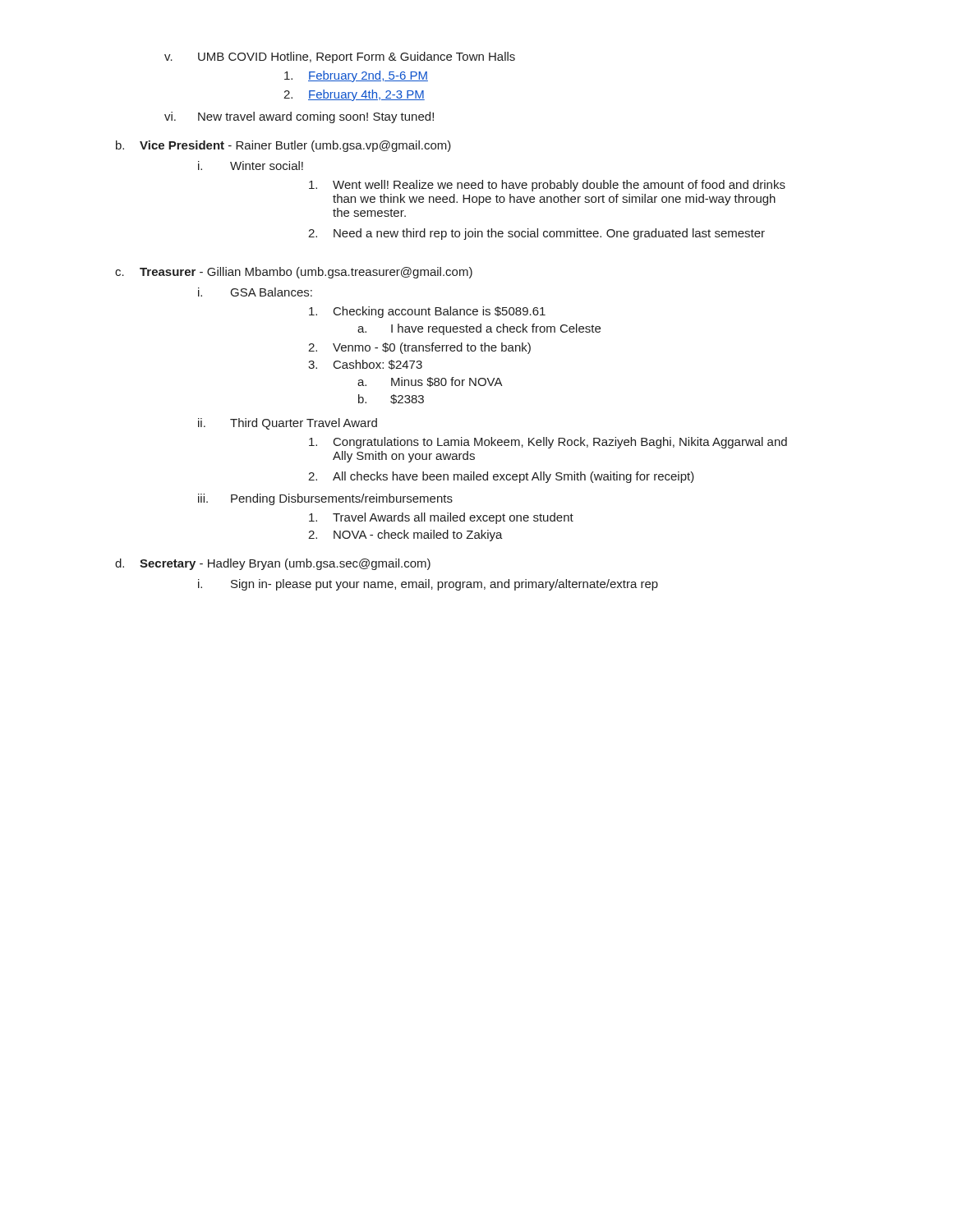Screen dimensions: 1232x953
Task: Point to the block starting "iii.Pending Disbursements/reimbursements"
Action: coord(325,498)
